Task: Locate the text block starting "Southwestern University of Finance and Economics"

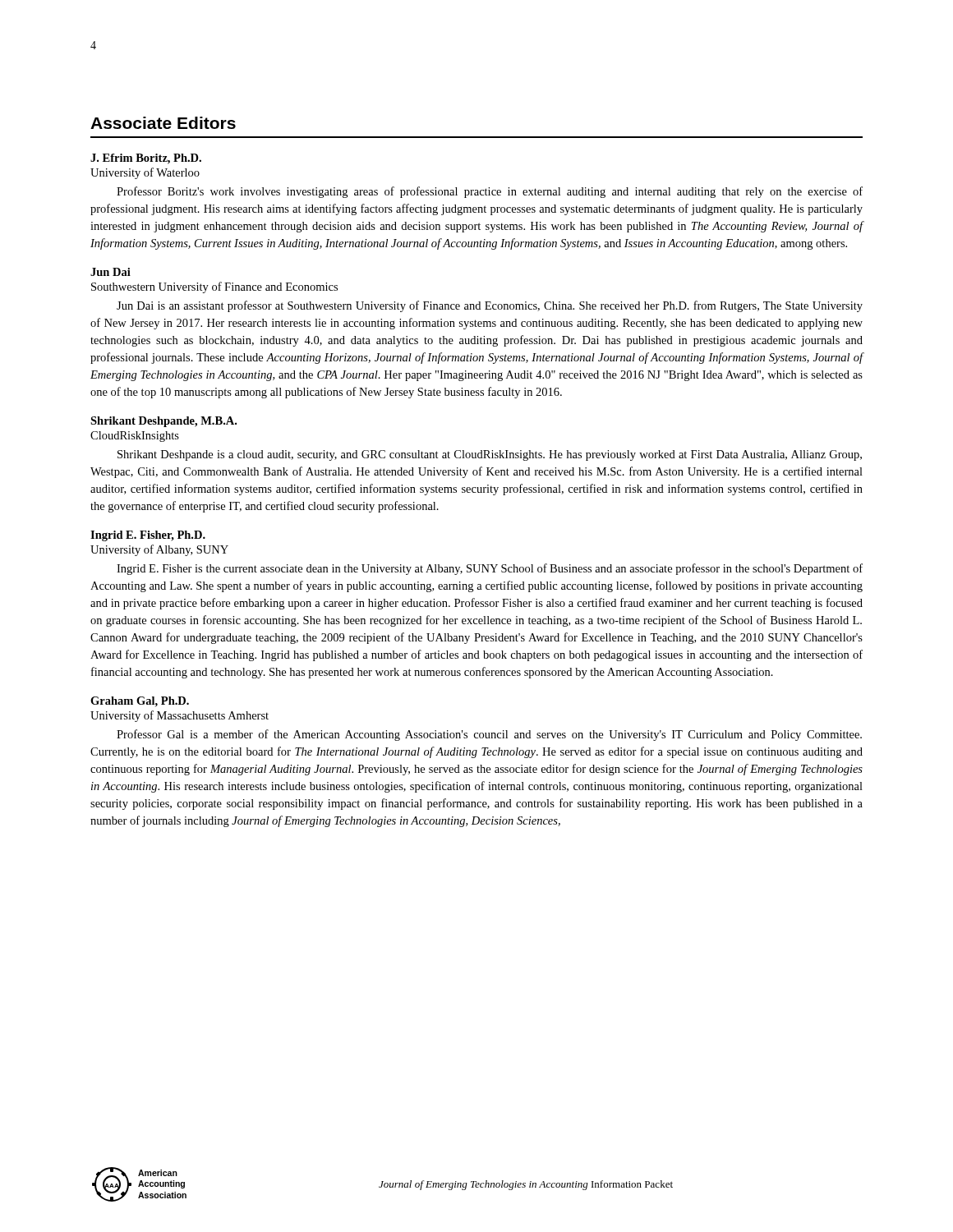Action: tap(214, 287)
